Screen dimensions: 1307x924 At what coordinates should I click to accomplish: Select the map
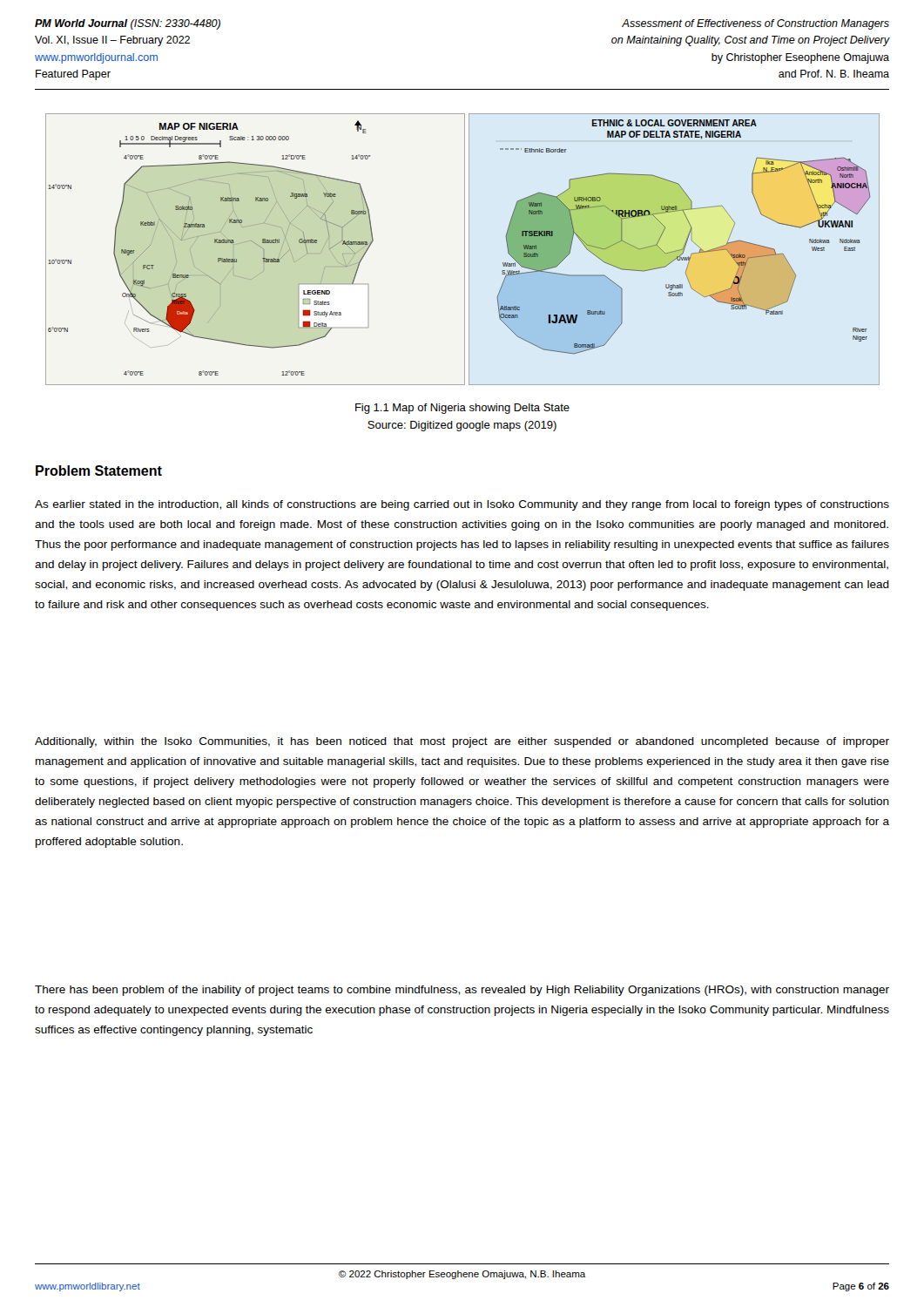[462, 249]
